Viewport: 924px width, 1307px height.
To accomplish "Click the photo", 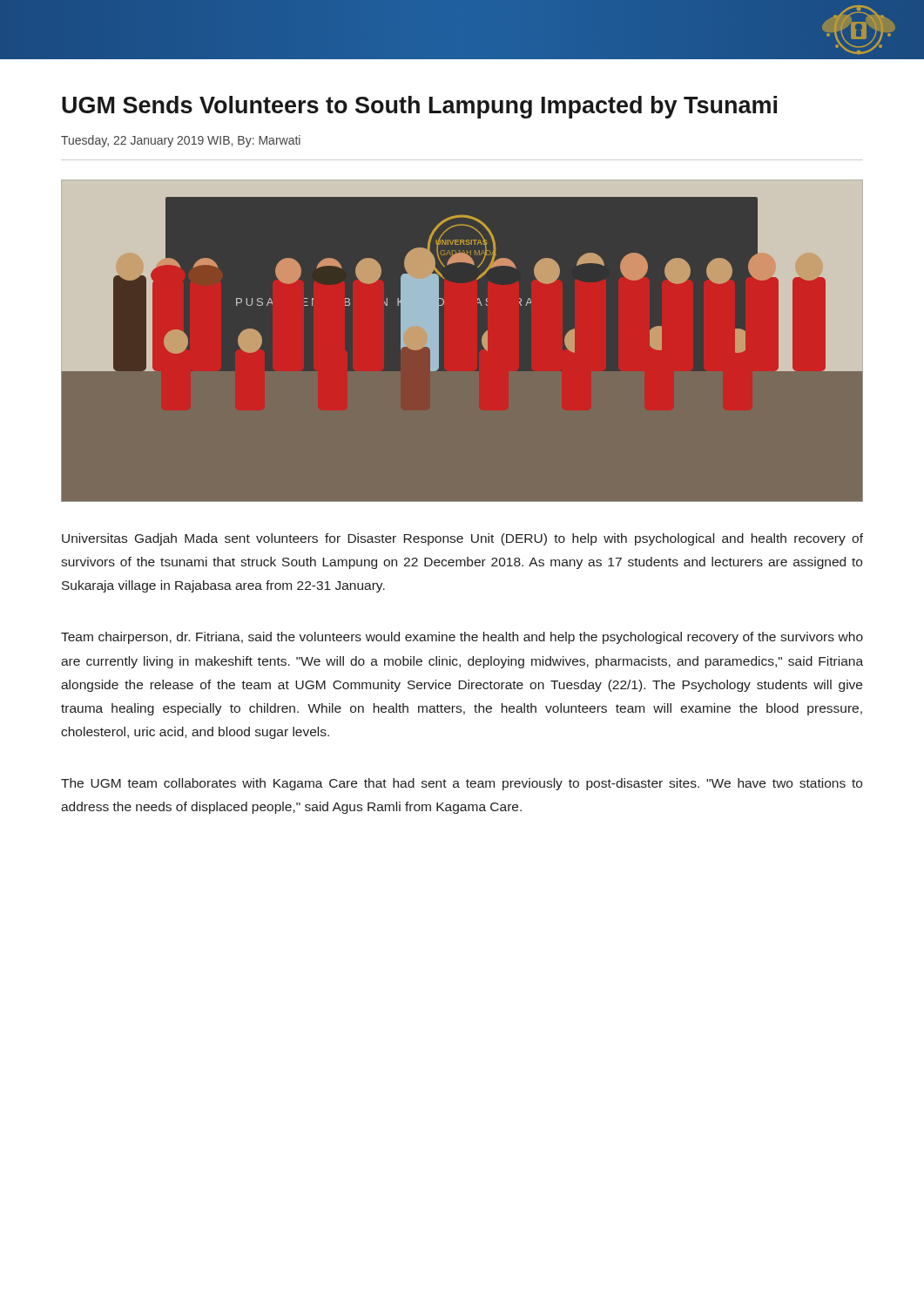I will tap(462, 341).
